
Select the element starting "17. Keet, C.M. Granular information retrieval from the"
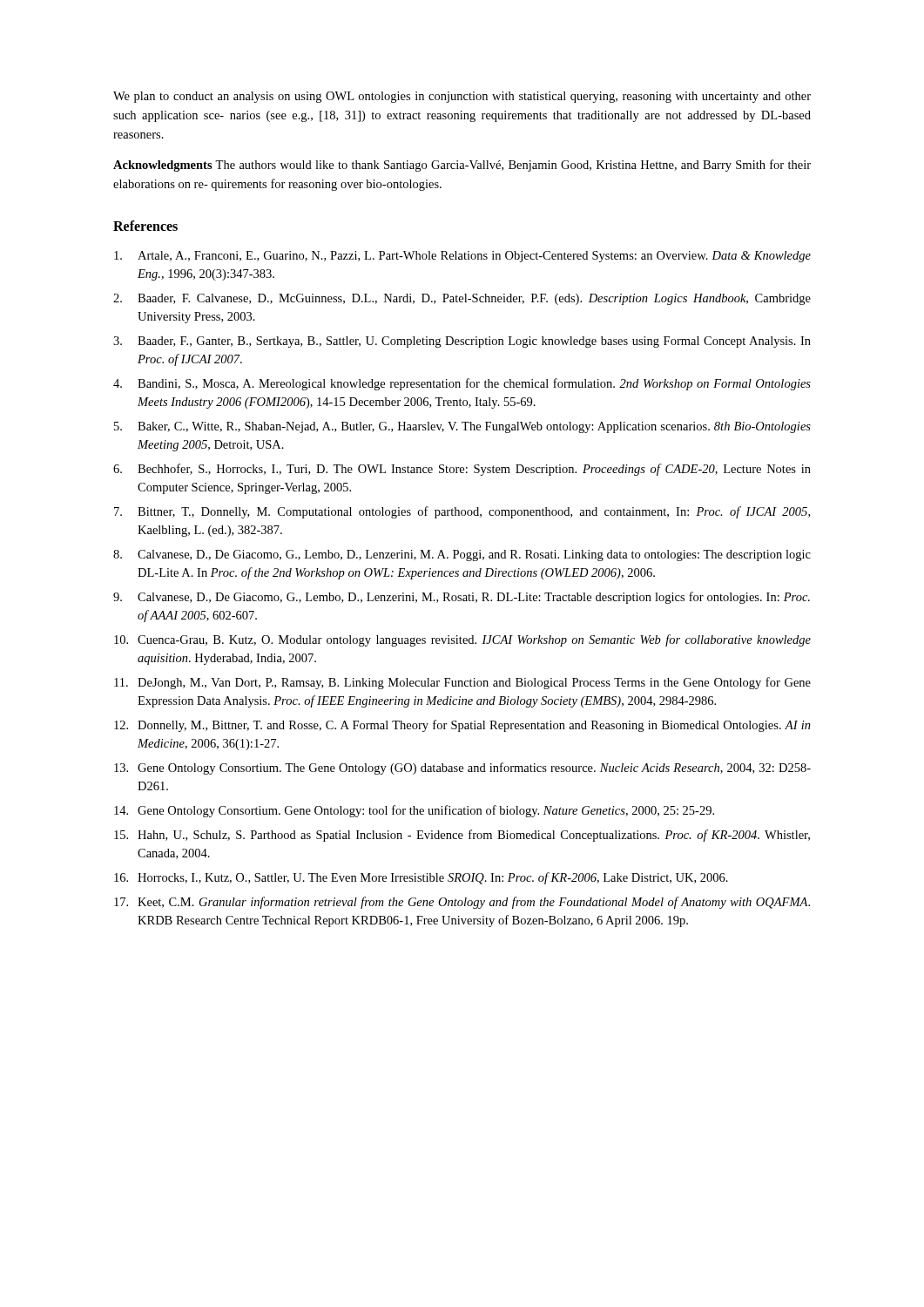coord(462,912)
